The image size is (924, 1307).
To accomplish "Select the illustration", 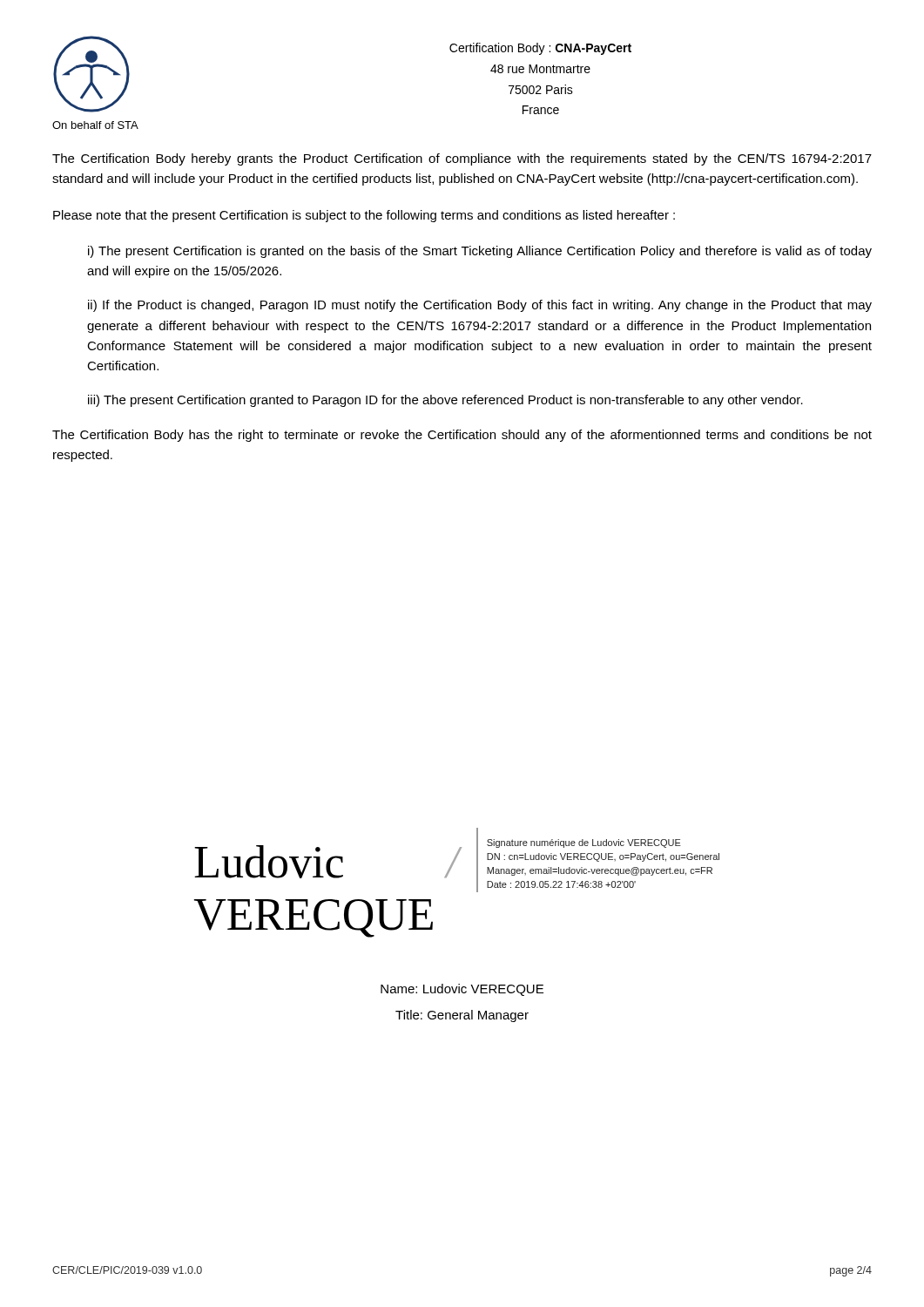I will [x=462, y=884].
